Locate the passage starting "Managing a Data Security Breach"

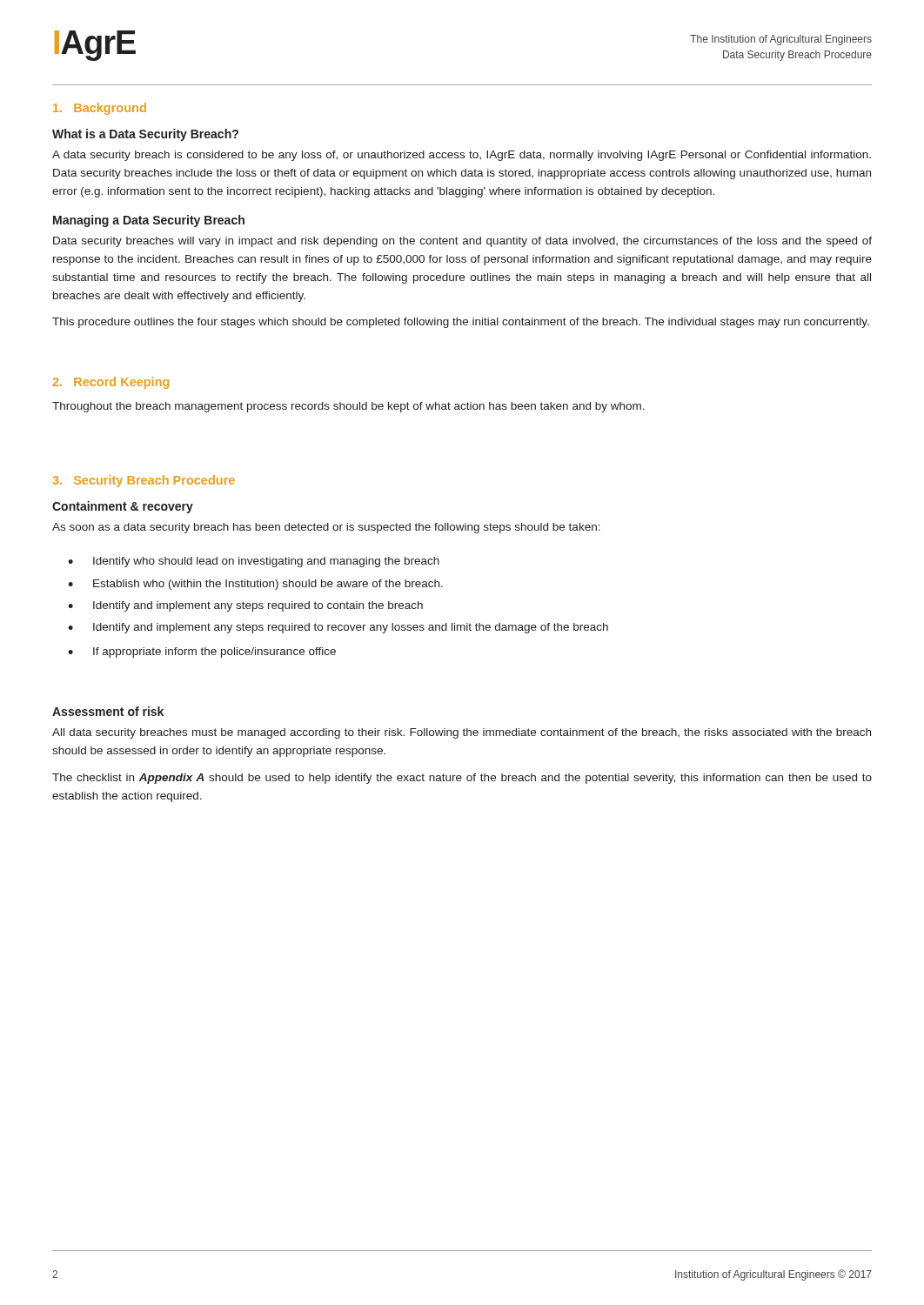click(149, 220)
